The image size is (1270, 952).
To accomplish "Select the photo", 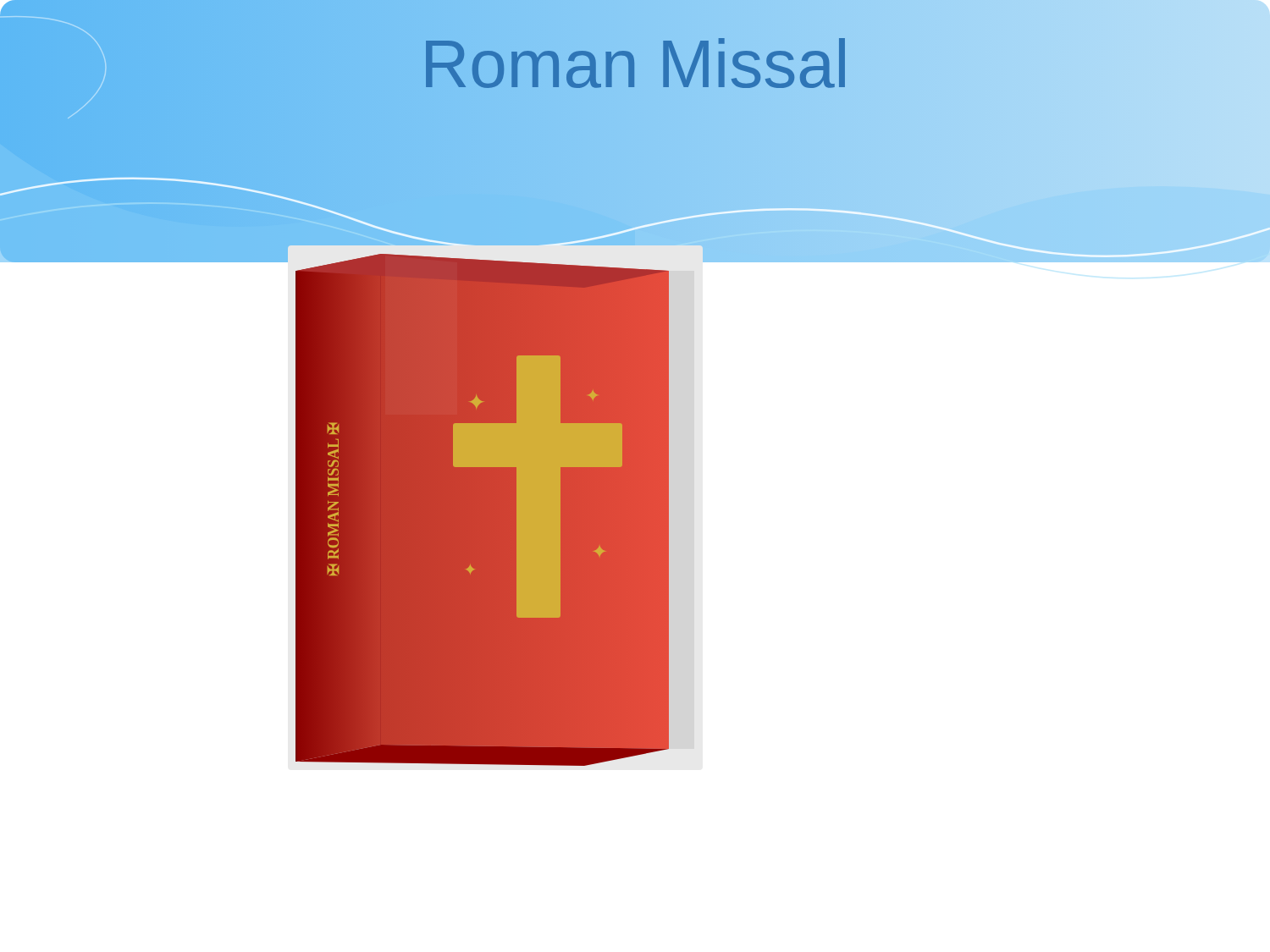I will pyautogui.click(x=495, y=508).
